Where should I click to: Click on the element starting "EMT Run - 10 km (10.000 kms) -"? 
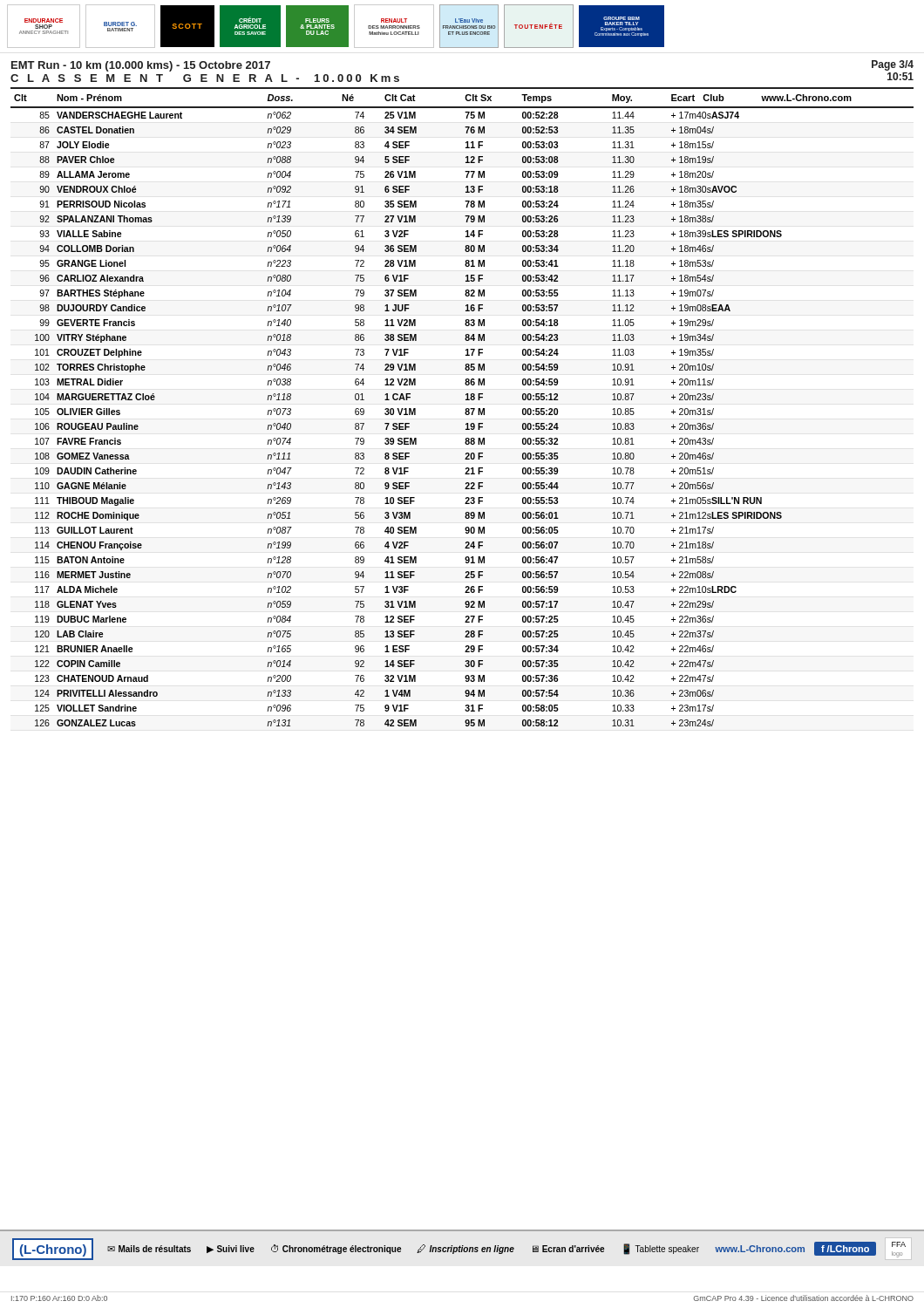(206, 72)
